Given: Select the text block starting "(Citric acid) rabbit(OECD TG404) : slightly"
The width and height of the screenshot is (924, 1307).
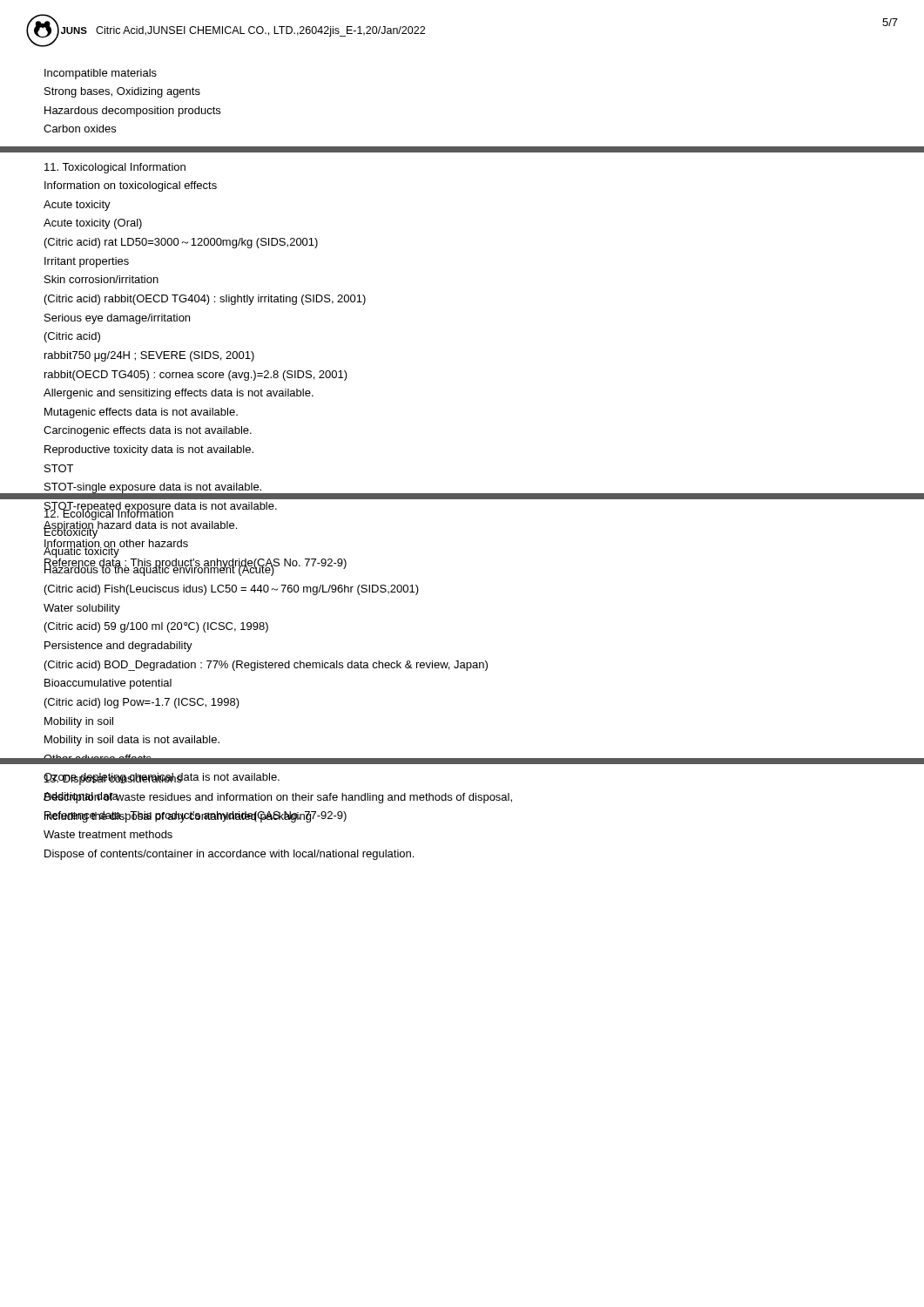Looking at the screenshot, I should (205, 298).
